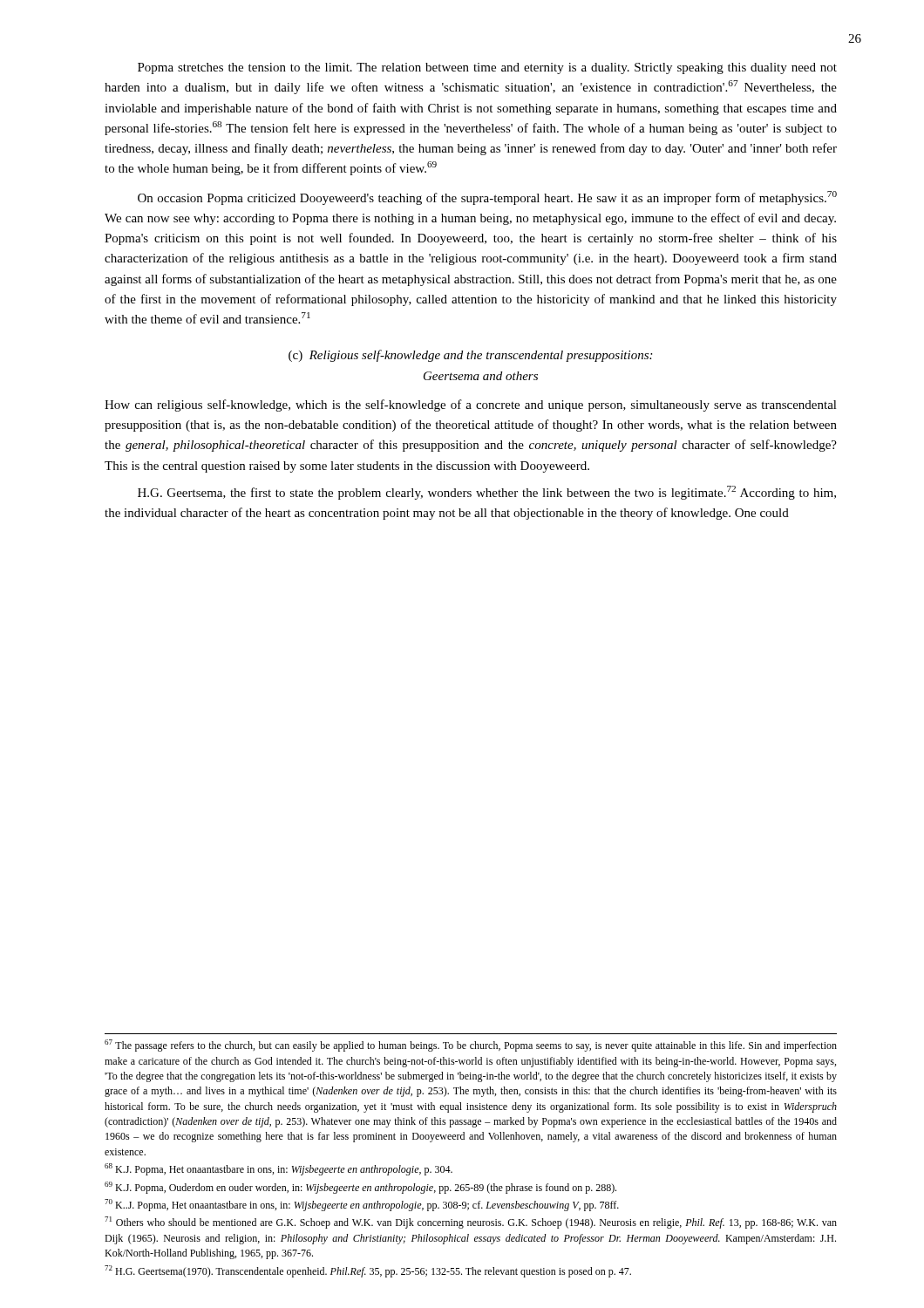924x1308 pixels.
Task: Where is the passage that starts "67 The passage"?
Action: click(471, 1099)
